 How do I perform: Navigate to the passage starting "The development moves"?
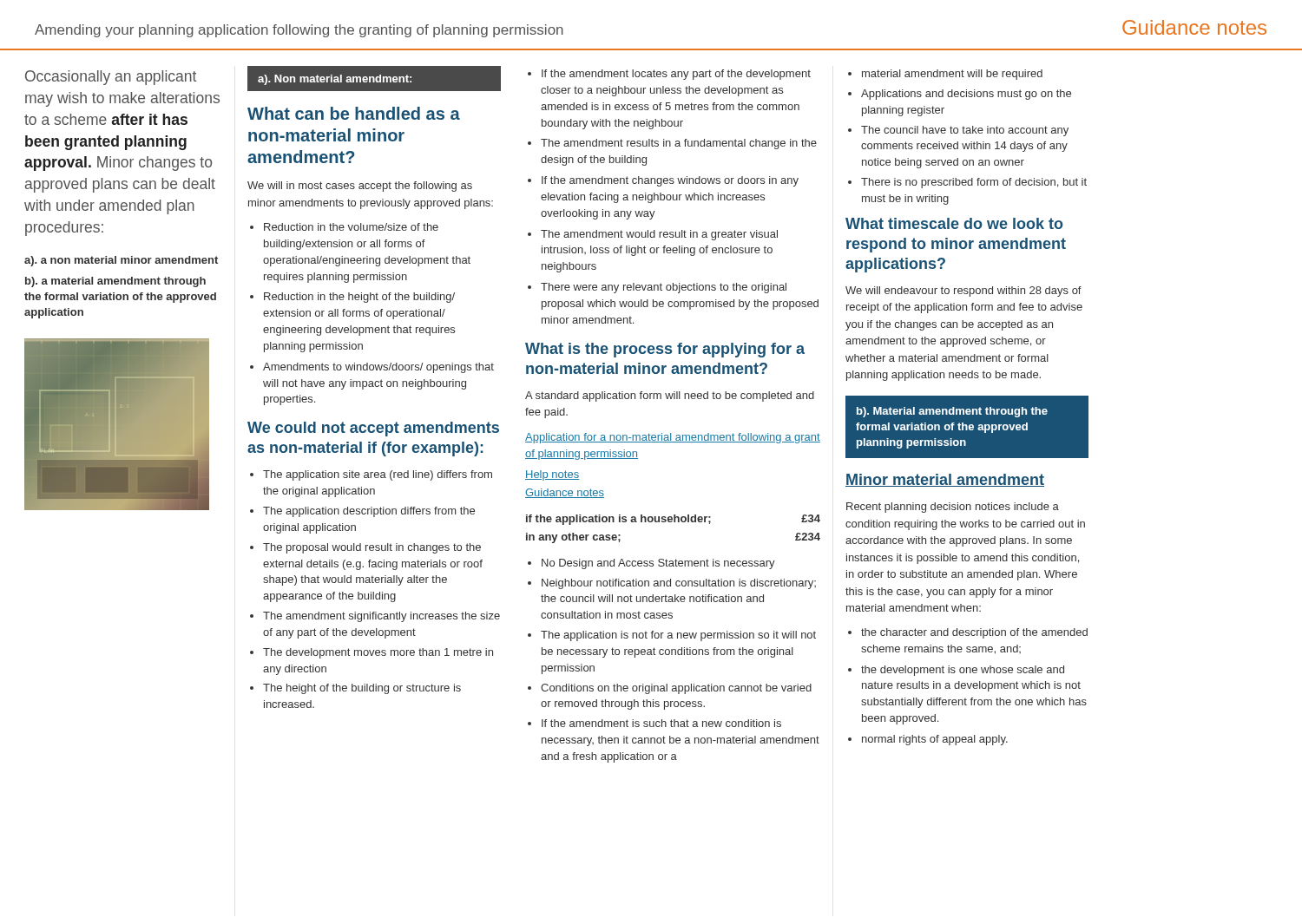(x=378, y=660)
